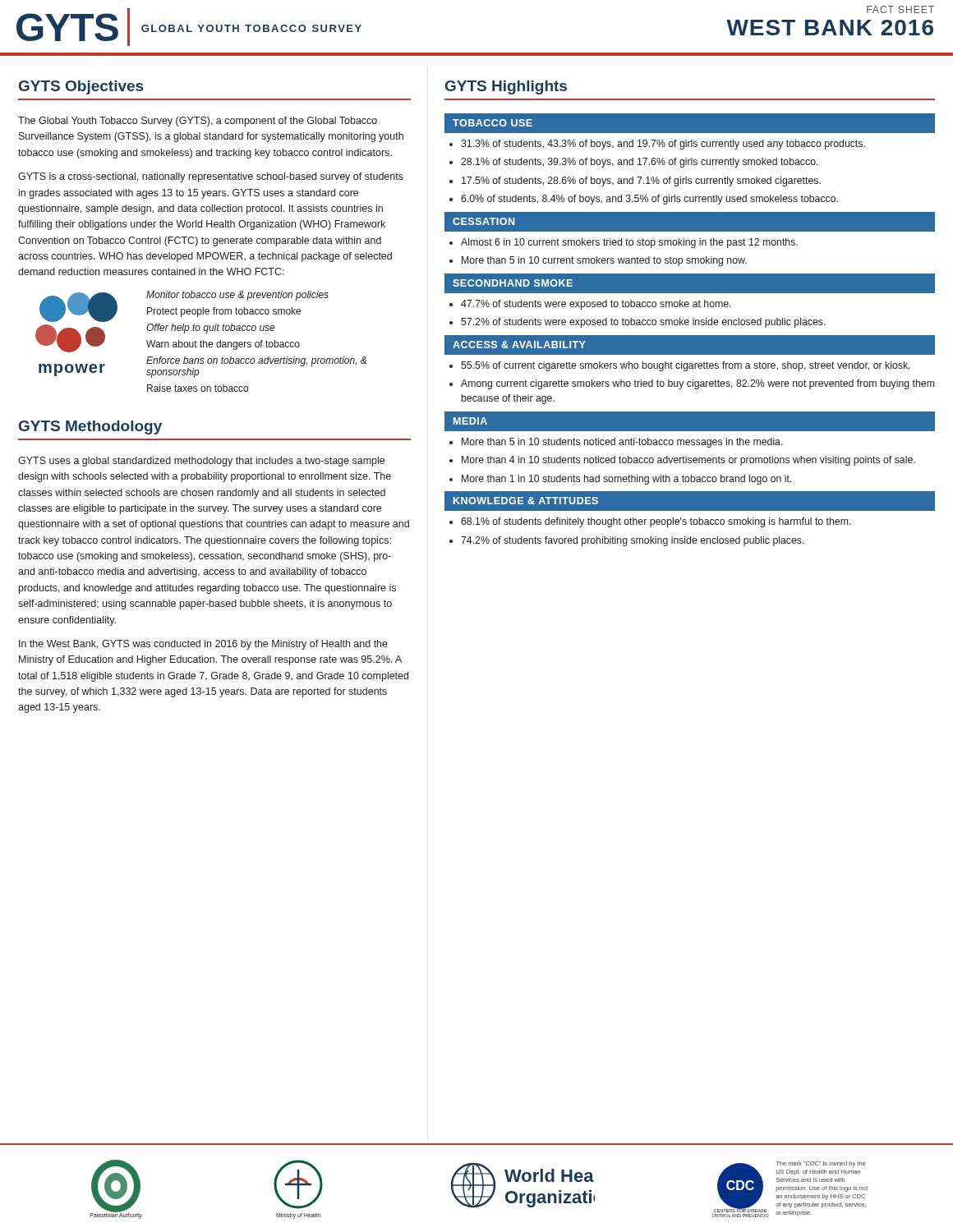Click where it says "GYTS Highlights"

point(506,86)
